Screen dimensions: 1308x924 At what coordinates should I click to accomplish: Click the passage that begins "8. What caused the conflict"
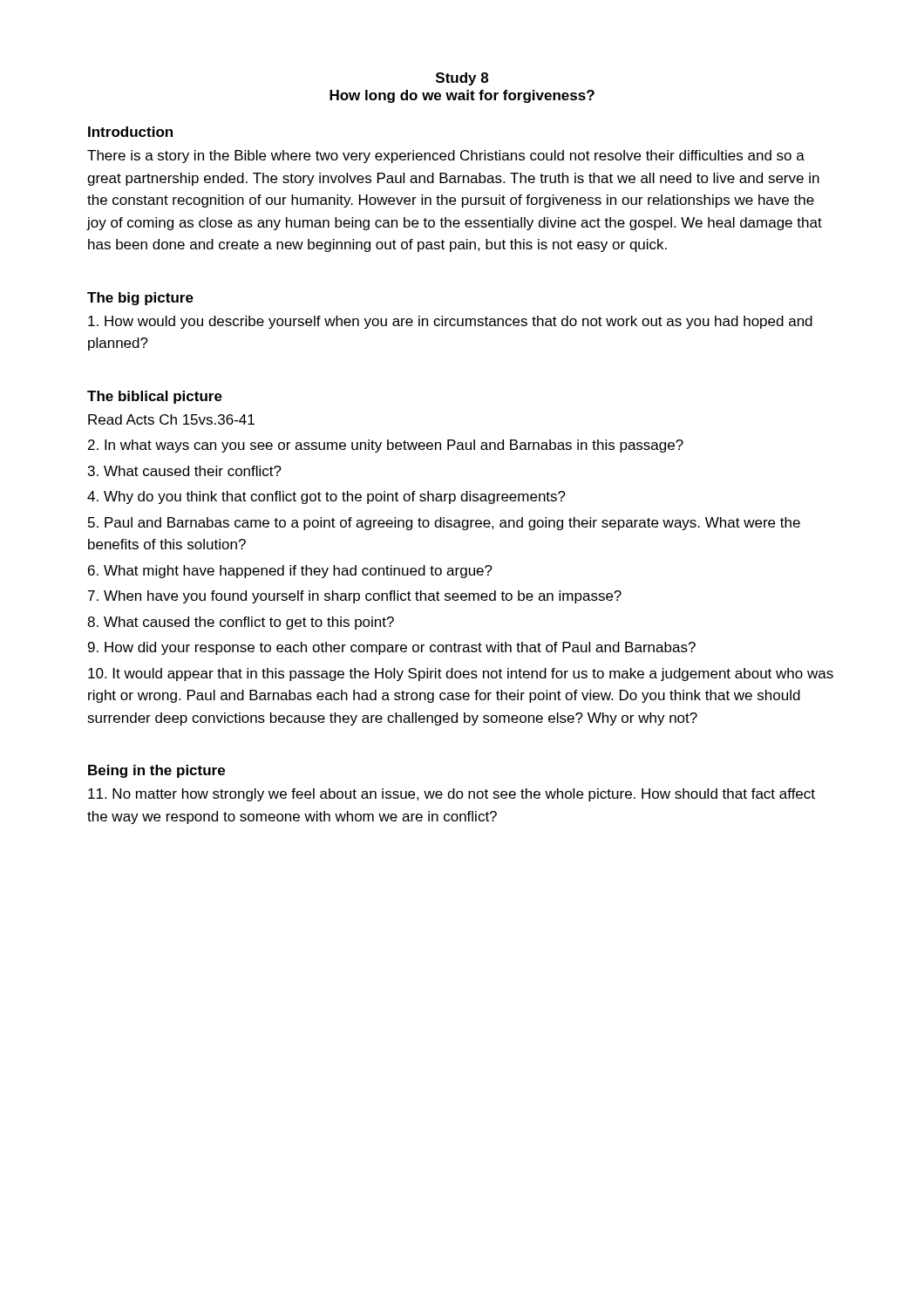pos(241,622)
